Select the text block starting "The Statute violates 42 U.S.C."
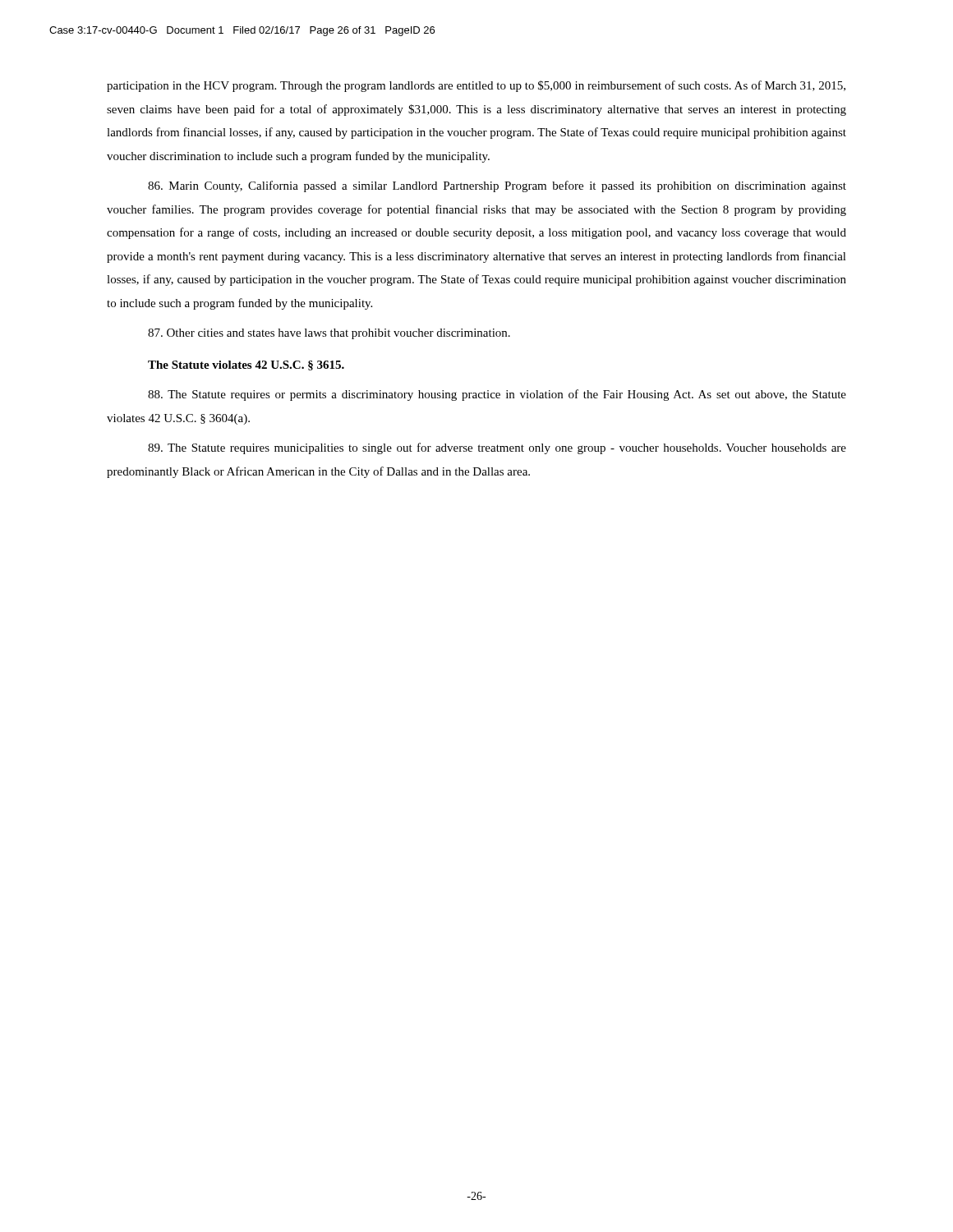This screenshot has width=953, height=1232. tap(246, 364)
